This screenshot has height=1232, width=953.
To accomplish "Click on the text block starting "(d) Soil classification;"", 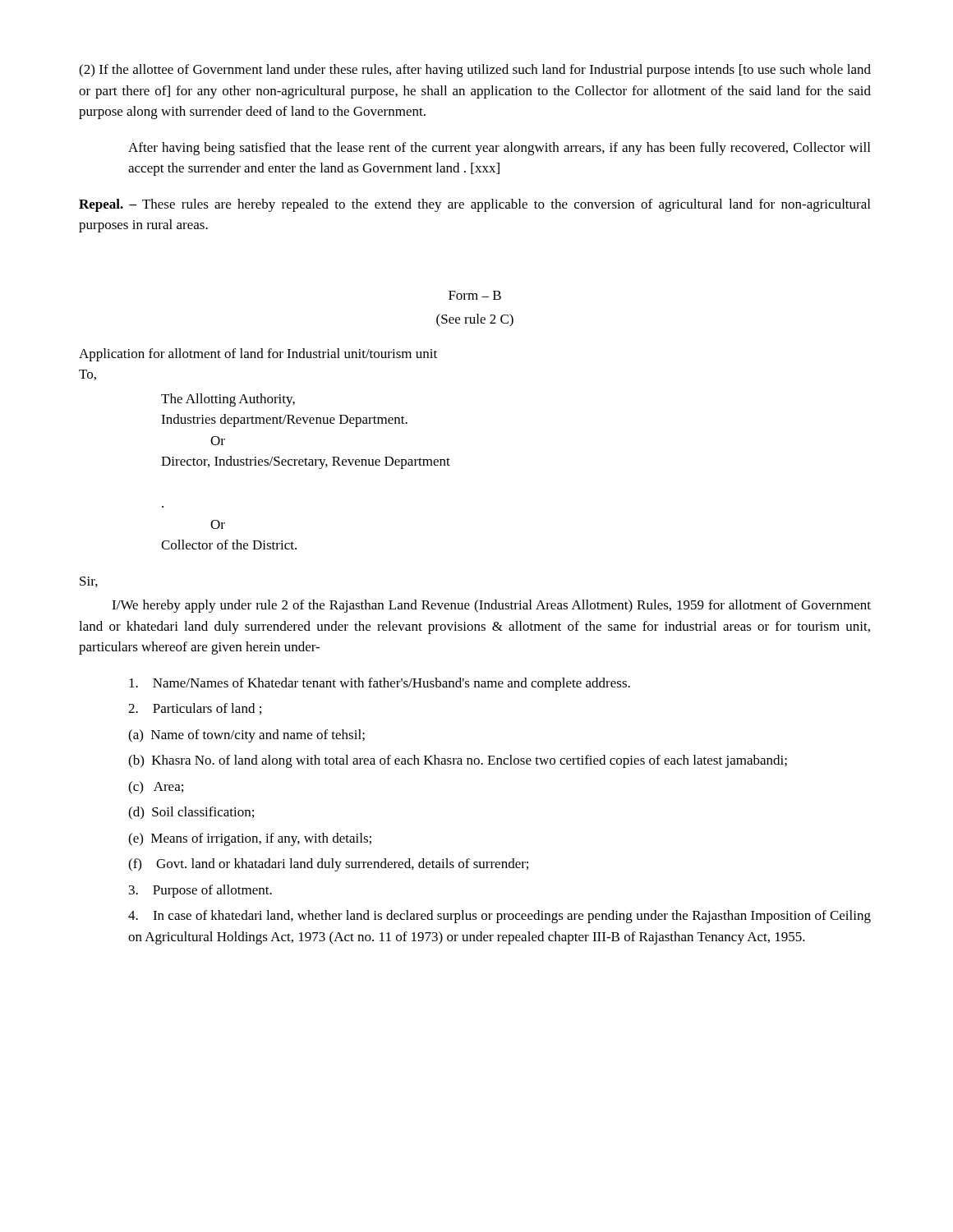I will (x=192, y=812).
